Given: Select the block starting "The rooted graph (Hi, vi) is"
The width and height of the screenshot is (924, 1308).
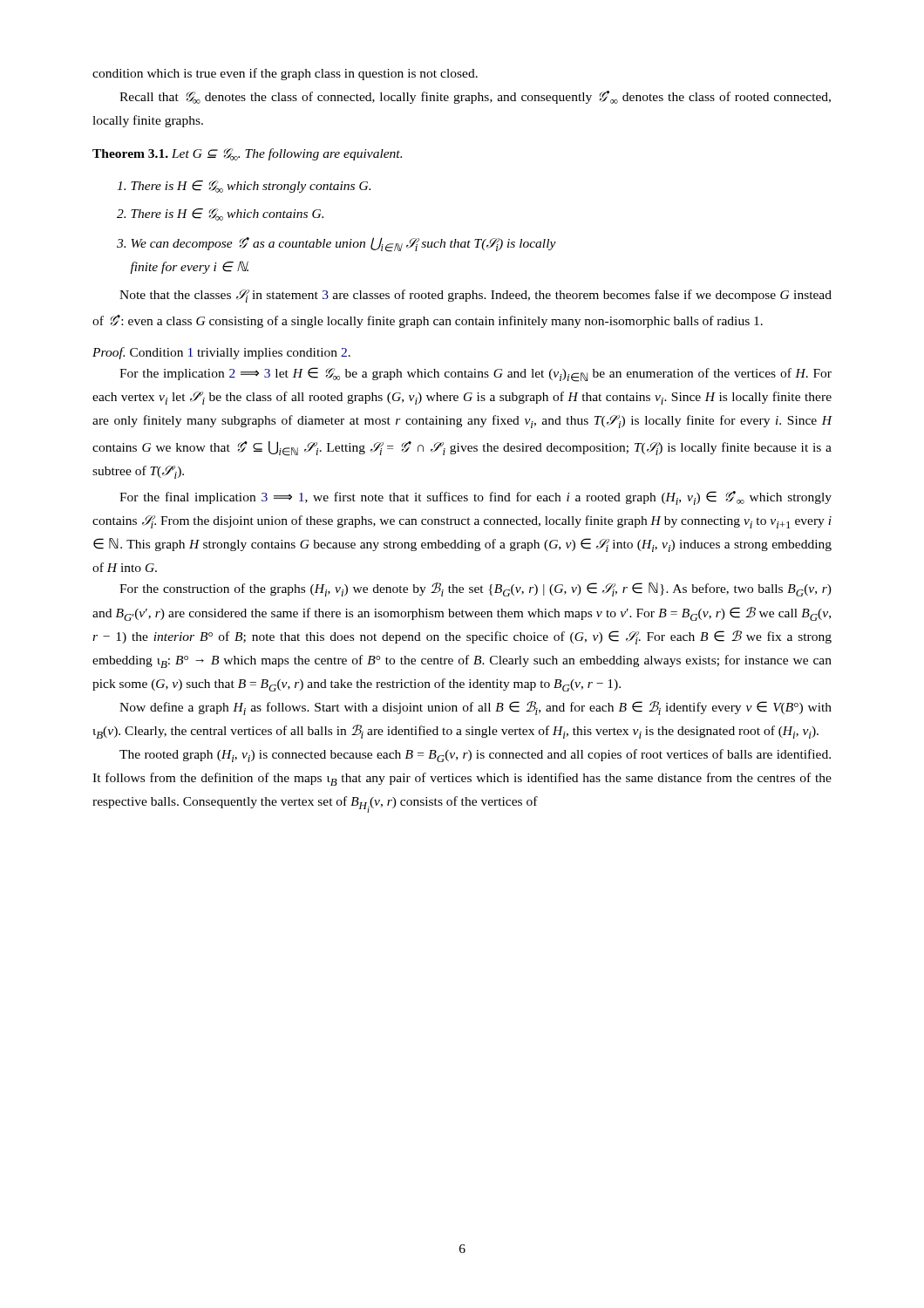Looking at the screenshot, I should point(462,781).
